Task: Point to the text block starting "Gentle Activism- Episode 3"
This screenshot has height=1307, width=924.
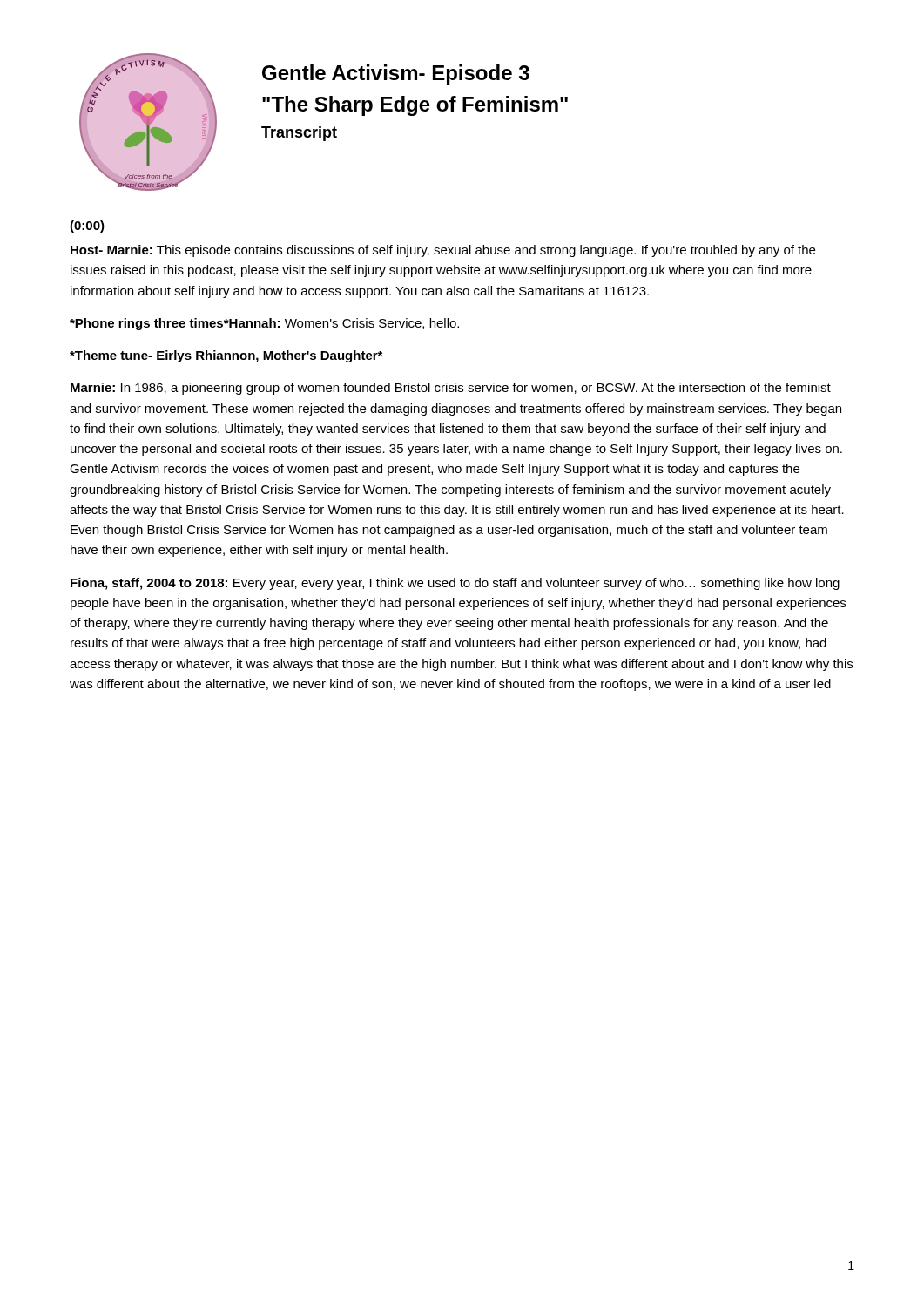Action: (396, 73)
